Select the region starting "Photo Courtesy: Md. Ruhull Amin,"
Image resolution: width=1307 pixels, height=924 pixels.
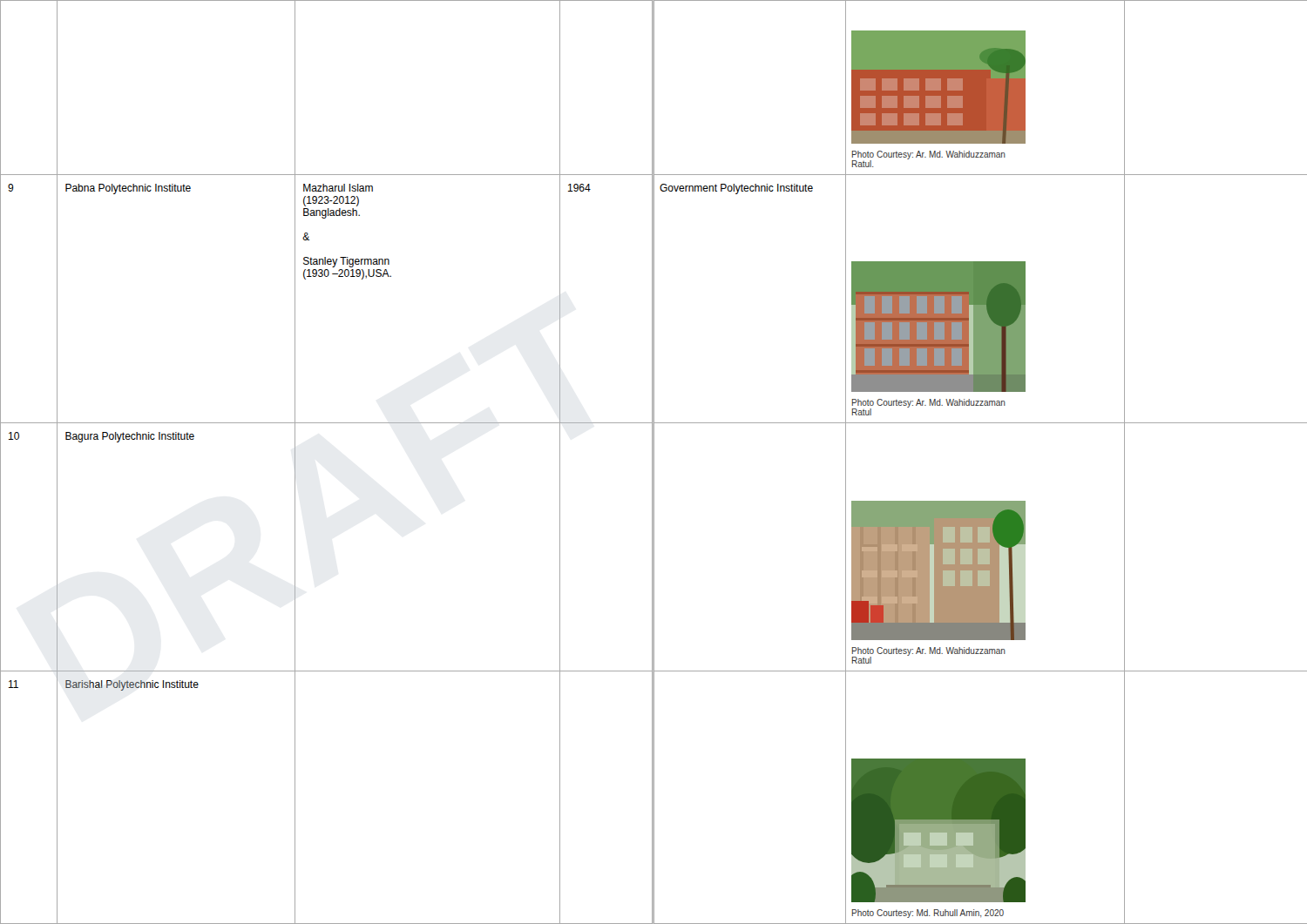pos(928,913)
